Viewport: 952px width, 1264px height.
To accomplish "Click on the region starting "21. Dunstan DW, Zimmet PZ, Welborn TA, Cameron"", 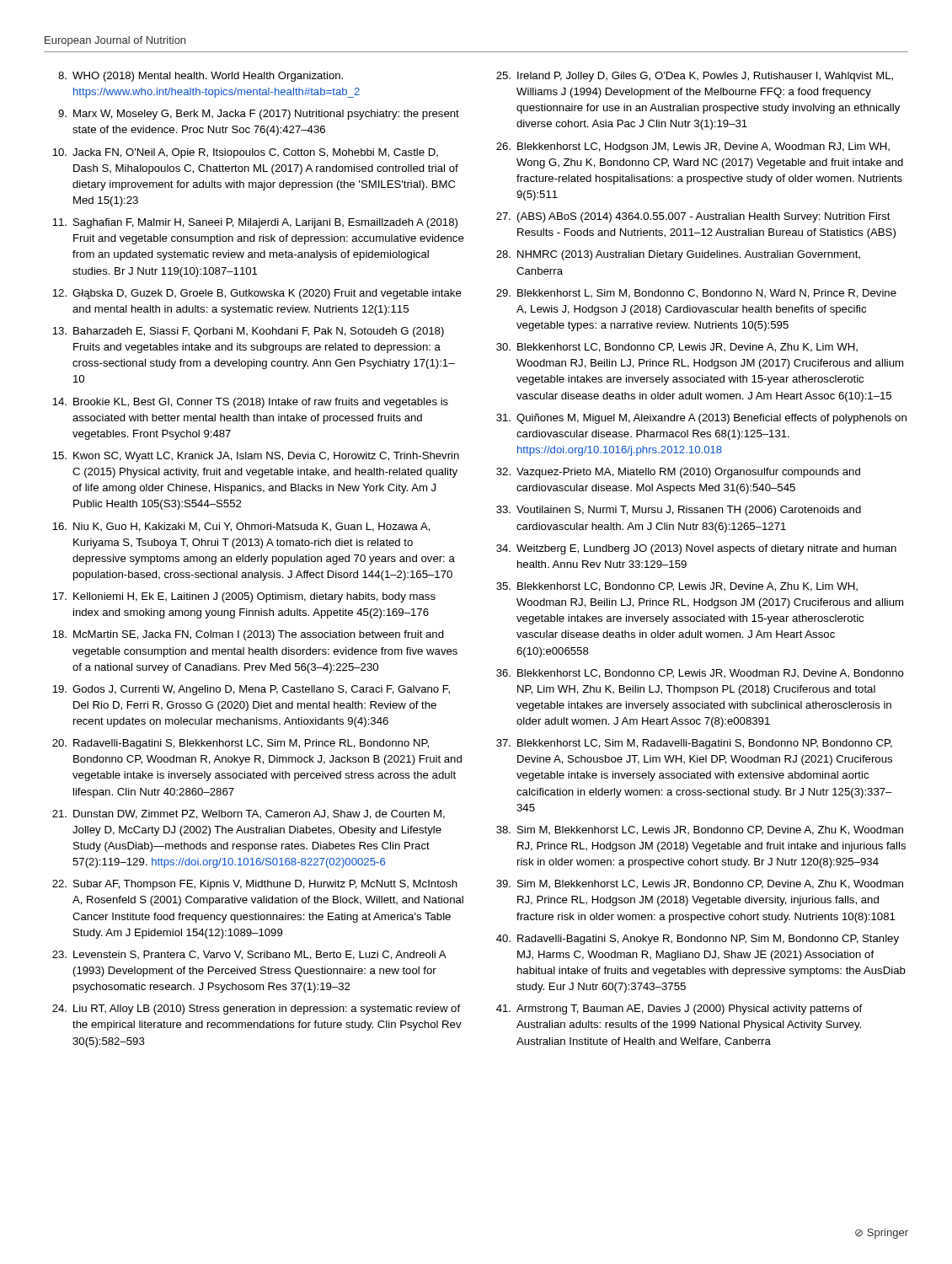I will 254,838.
